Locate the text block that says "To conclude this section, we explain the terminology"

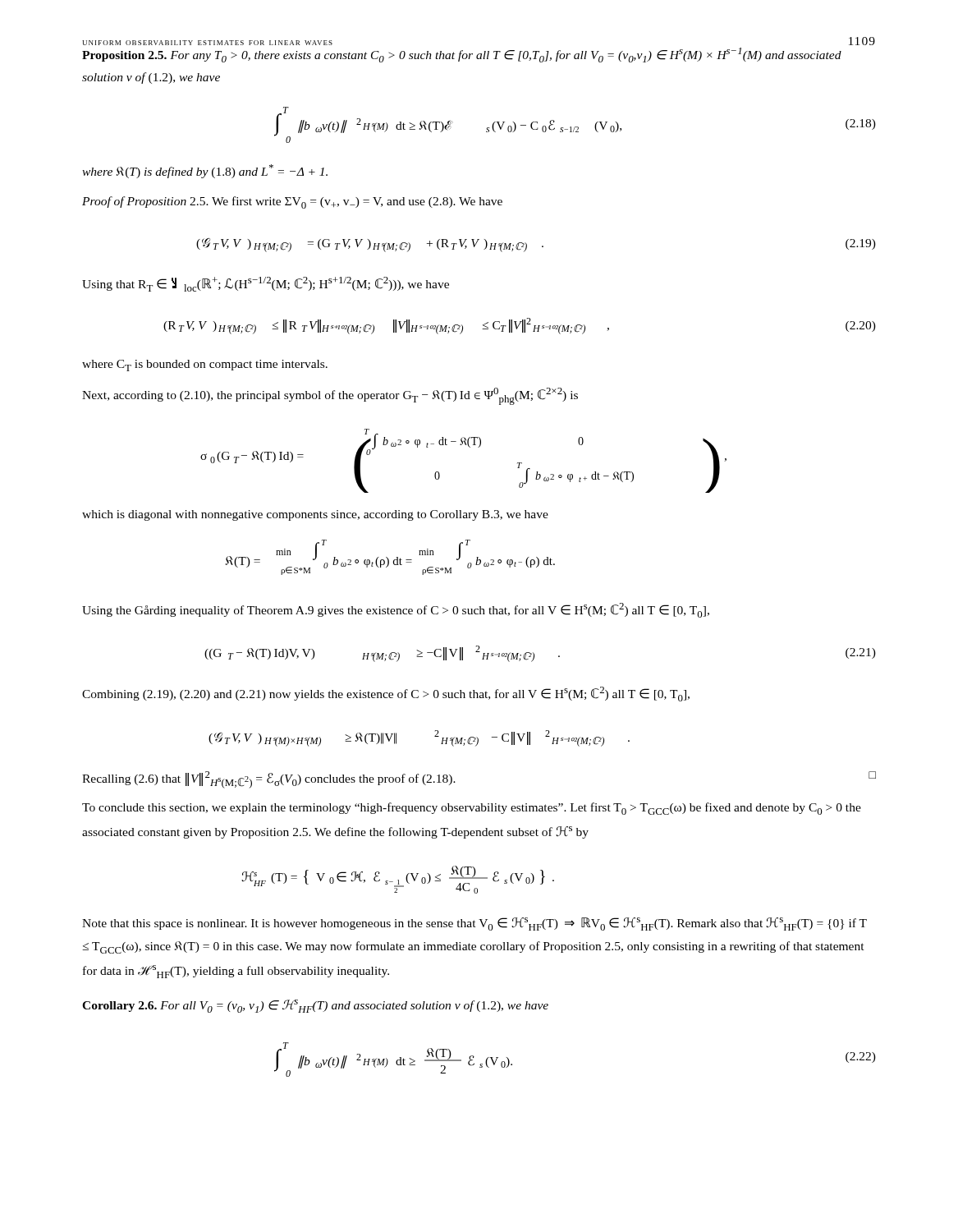472,819
